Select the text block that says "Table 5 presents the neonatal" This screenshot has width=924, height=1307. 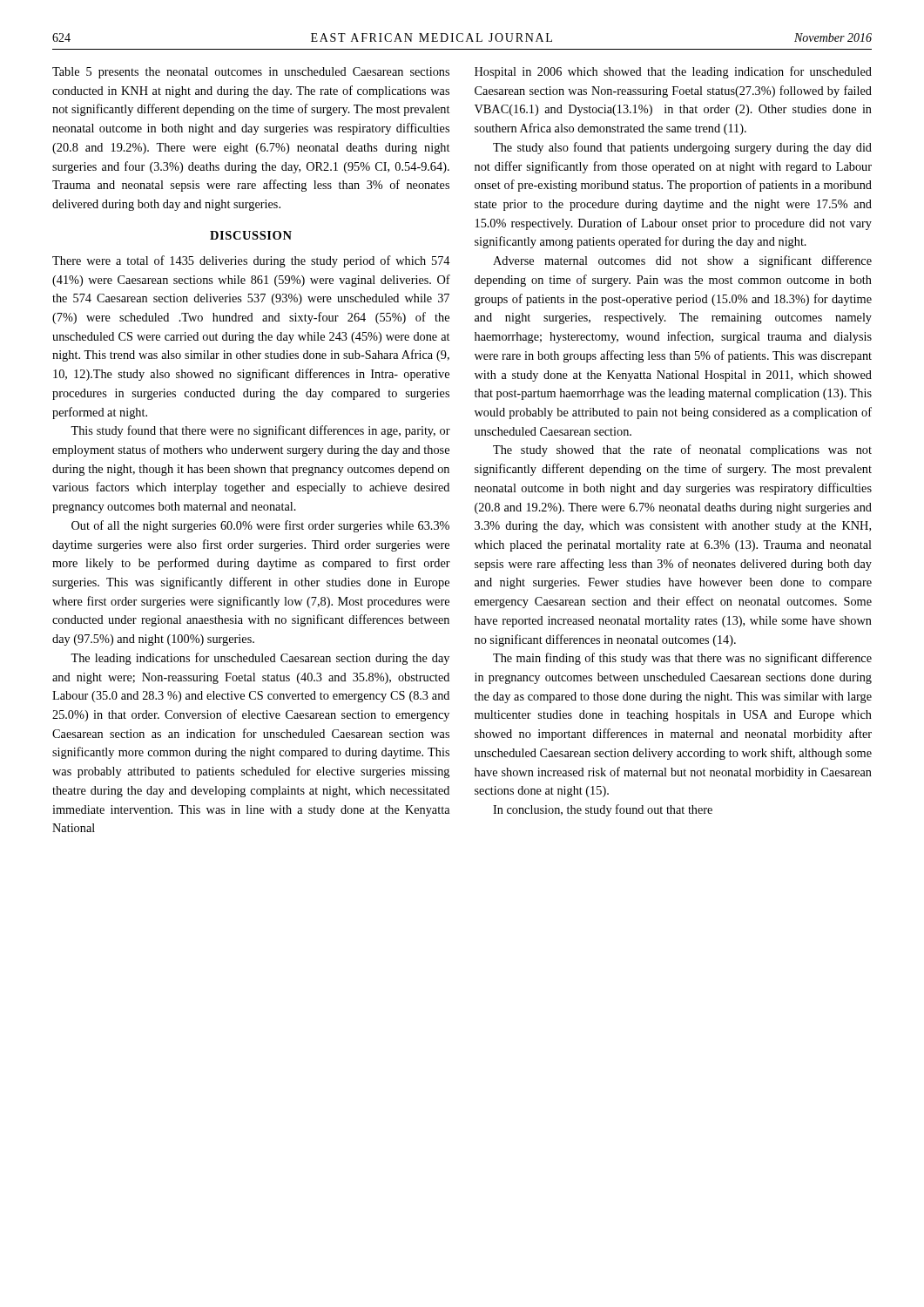click(251, 138)
